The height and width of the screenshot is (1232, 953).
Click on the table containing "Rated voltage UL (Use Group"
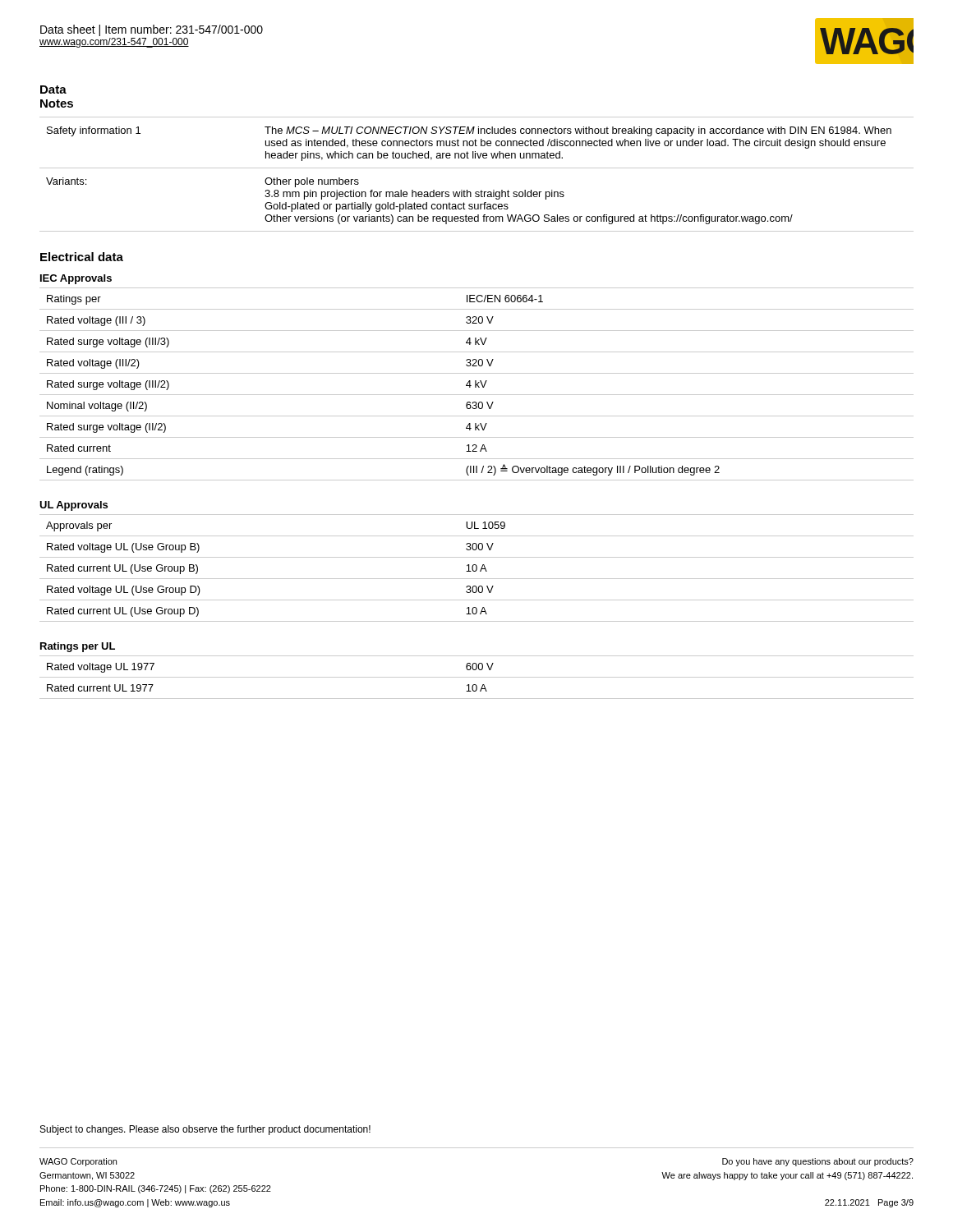476,568
